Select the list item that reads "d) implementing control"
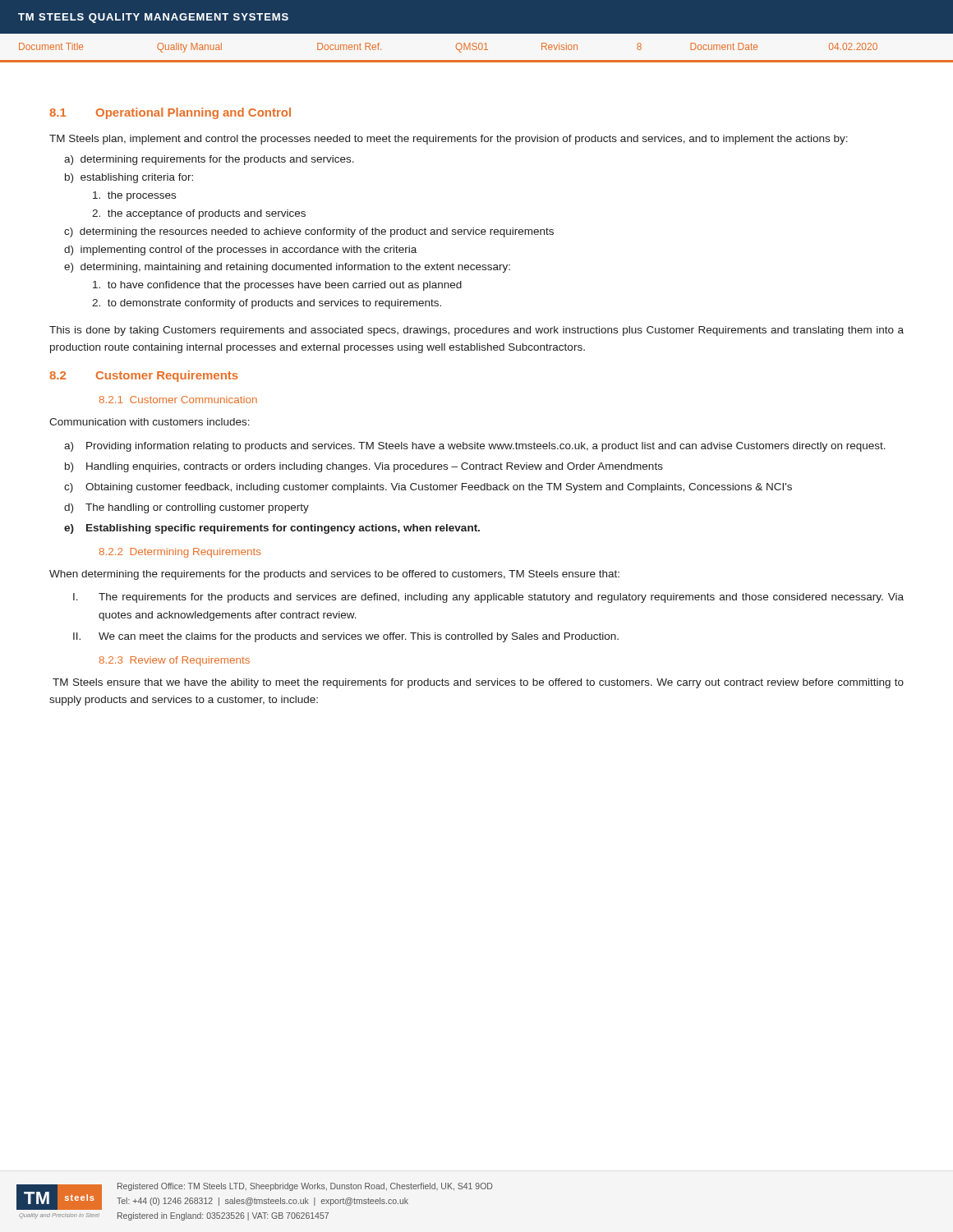 click(240, 249)
